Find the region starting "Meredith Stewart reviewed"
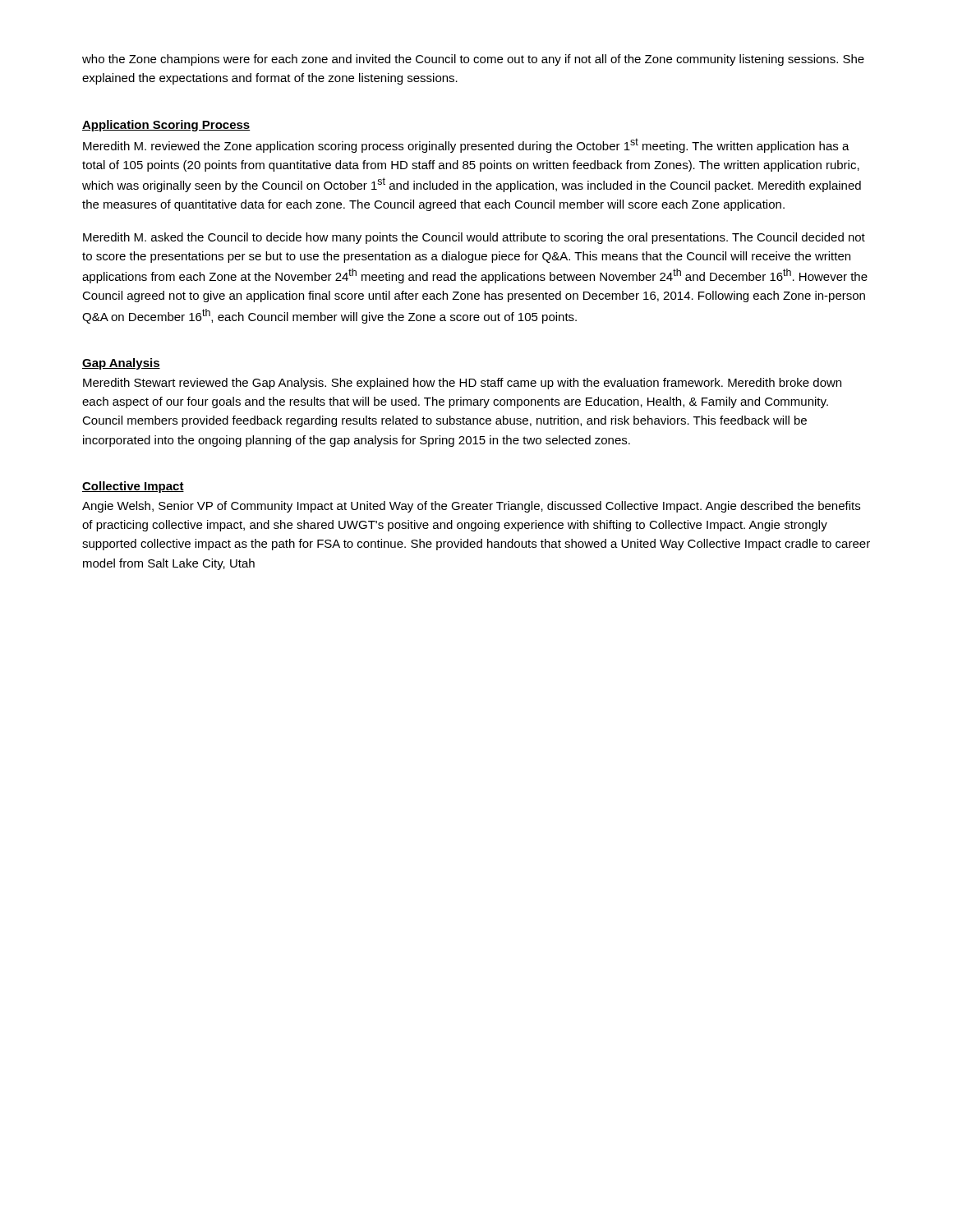Image resolution: width=953 pixels, height=1232 pixels. [462, 411]
